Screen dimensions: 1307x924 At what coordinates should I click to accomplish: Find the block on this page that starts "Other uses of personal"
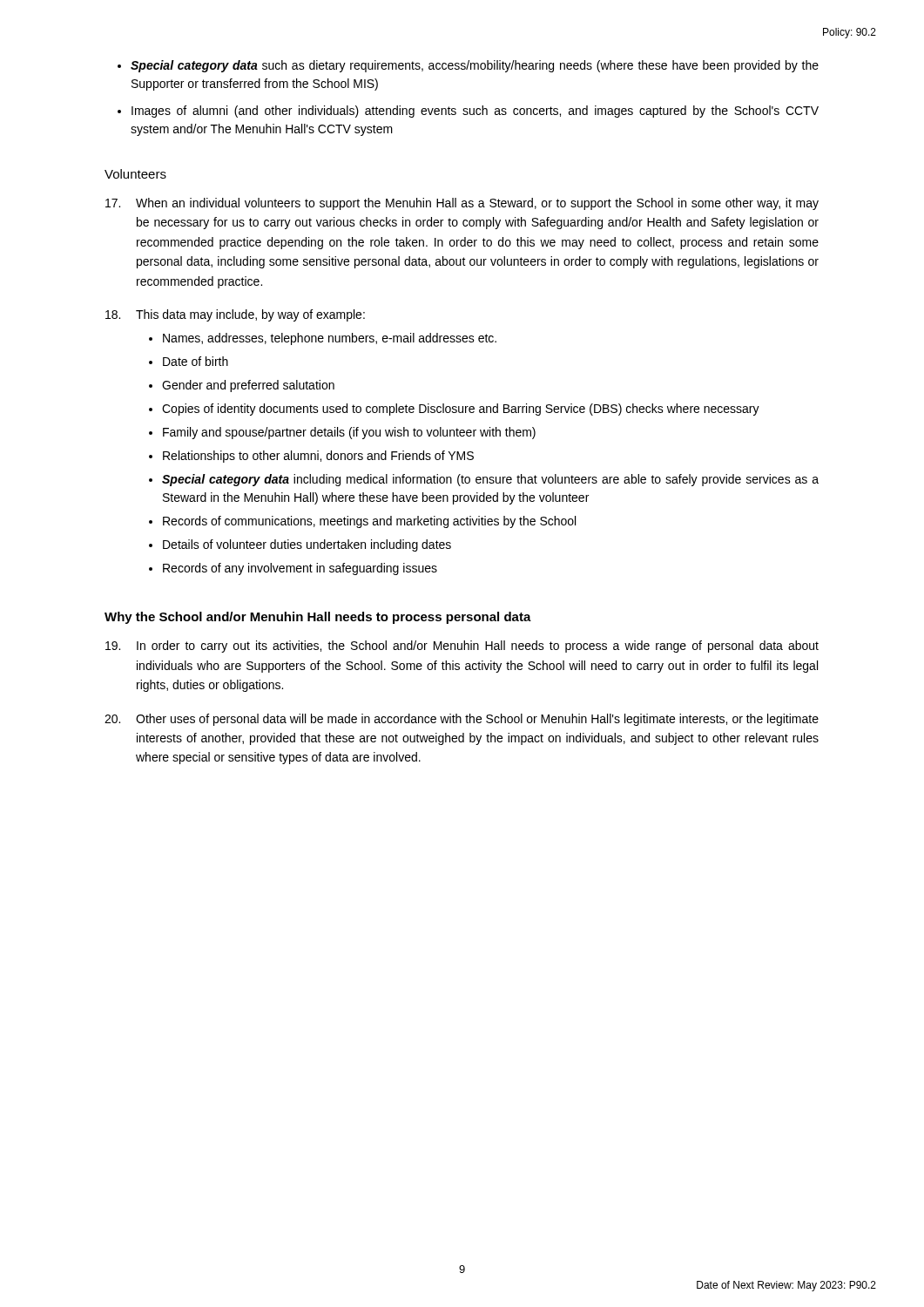462,738
